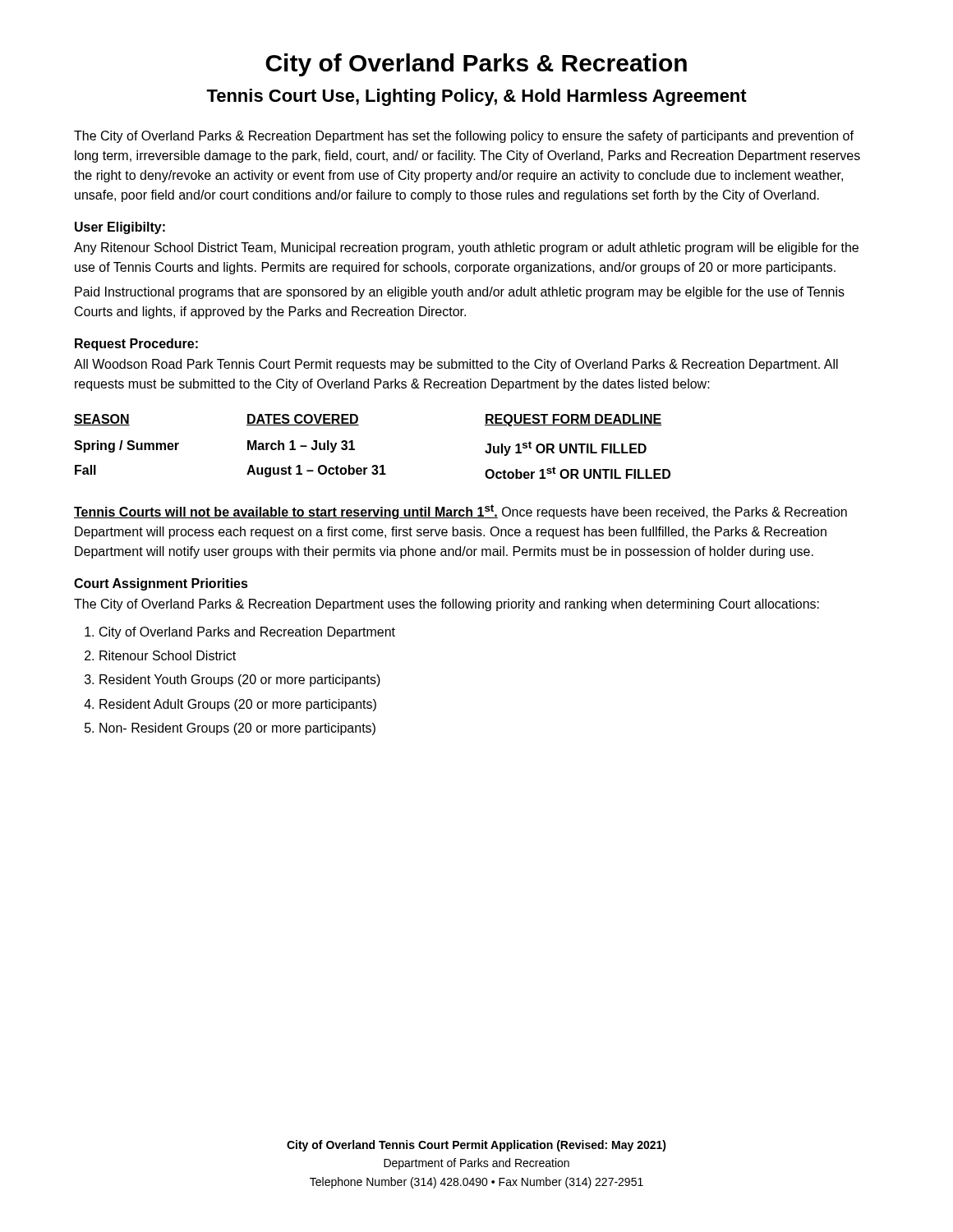Click on the block starting "Resident Adult Groups (20 or more participants)"
This screenshot has width=953, height=1232.
click(x=238, y=704)
